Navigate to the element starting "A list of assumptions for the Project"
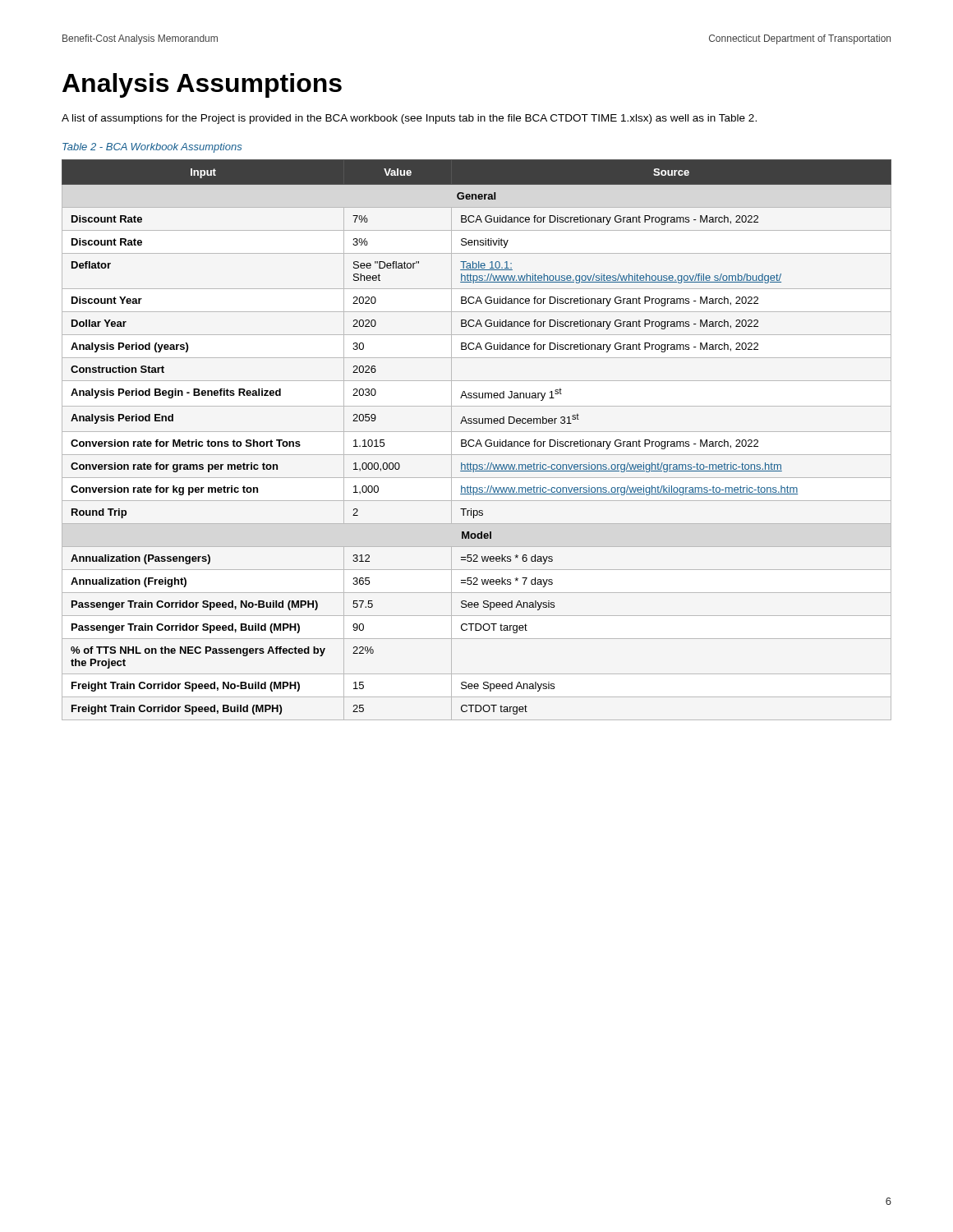 (410, 118)
